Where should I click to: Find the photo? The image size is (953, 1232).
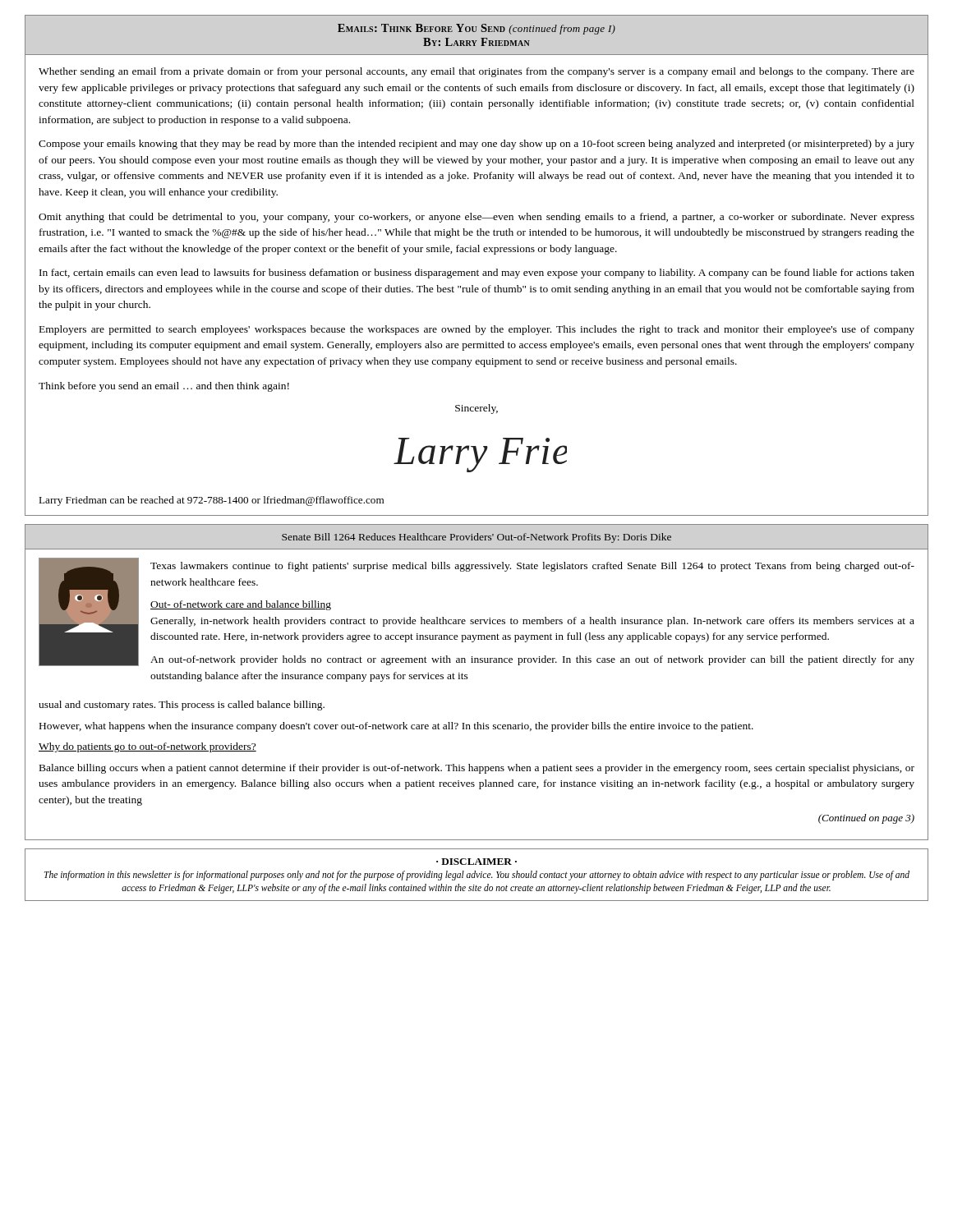pyautogui.click(x=89, y=612)
